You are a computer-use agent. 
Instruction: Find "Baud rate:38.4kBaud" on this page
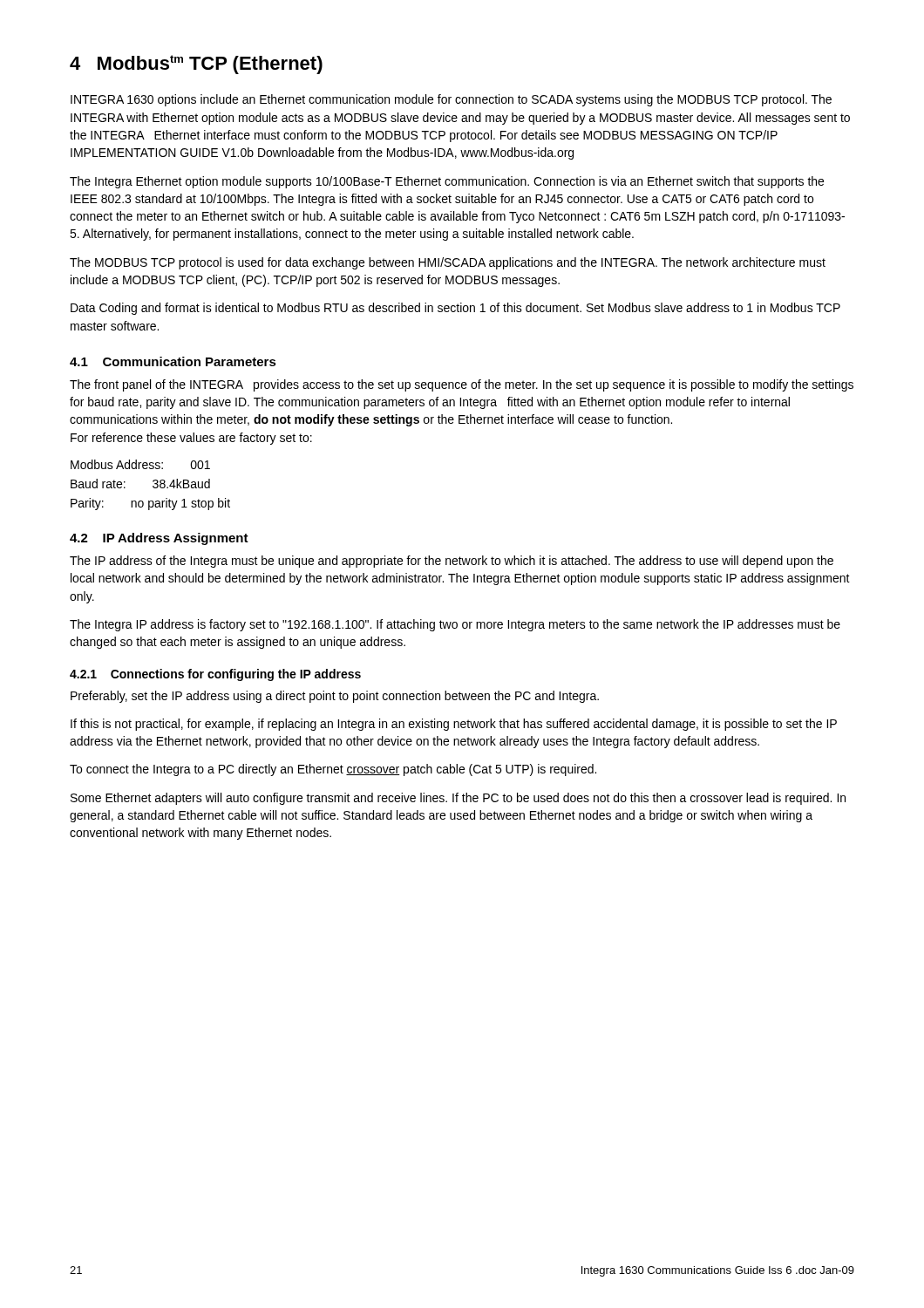pos(153,484)
